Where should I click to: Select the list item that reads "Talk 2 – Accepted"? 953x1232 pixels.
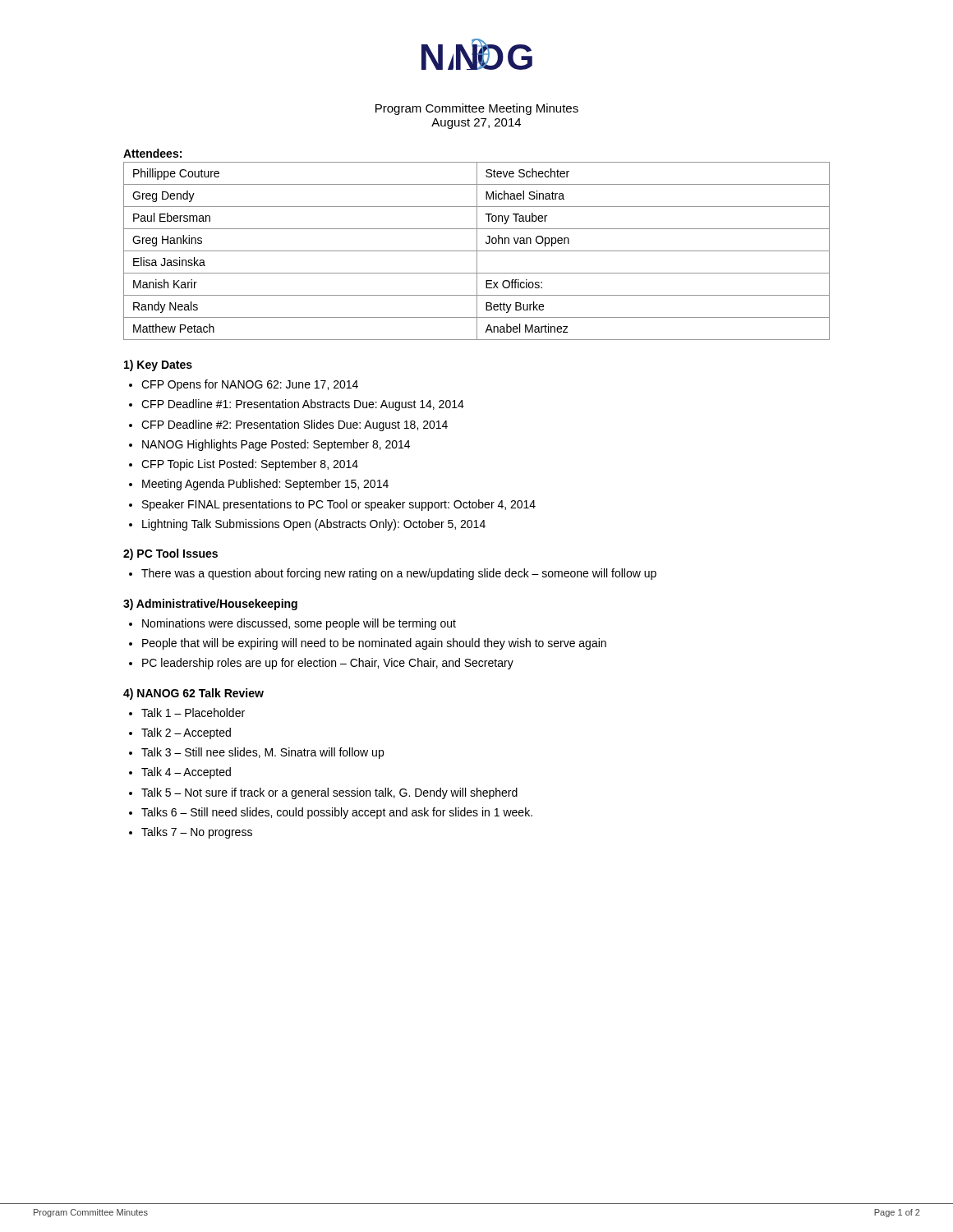tap(186, 732)
